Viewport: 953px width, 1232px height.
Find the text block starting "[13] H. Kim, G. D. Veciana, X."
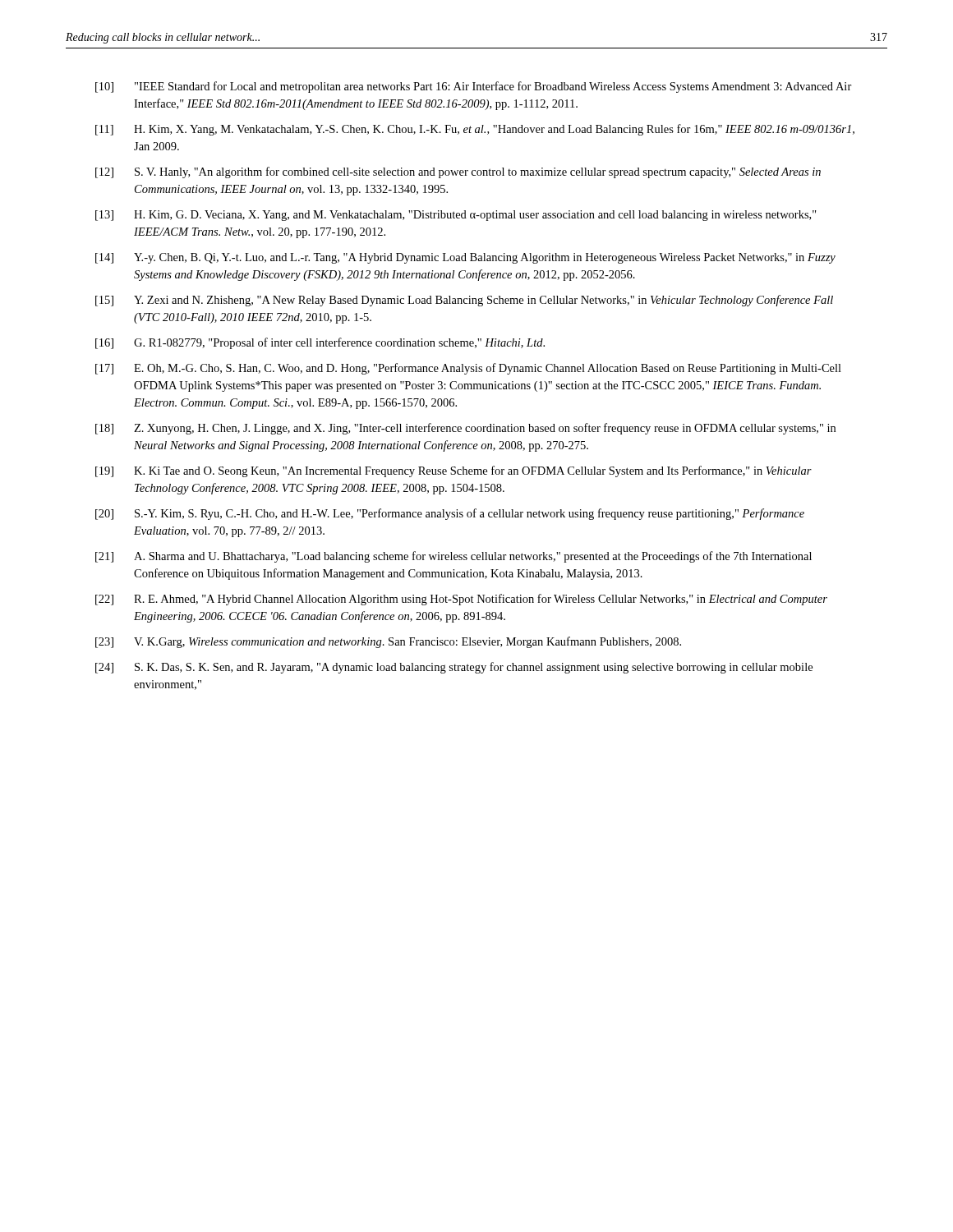pyautogui.click(x=476, y=223)
